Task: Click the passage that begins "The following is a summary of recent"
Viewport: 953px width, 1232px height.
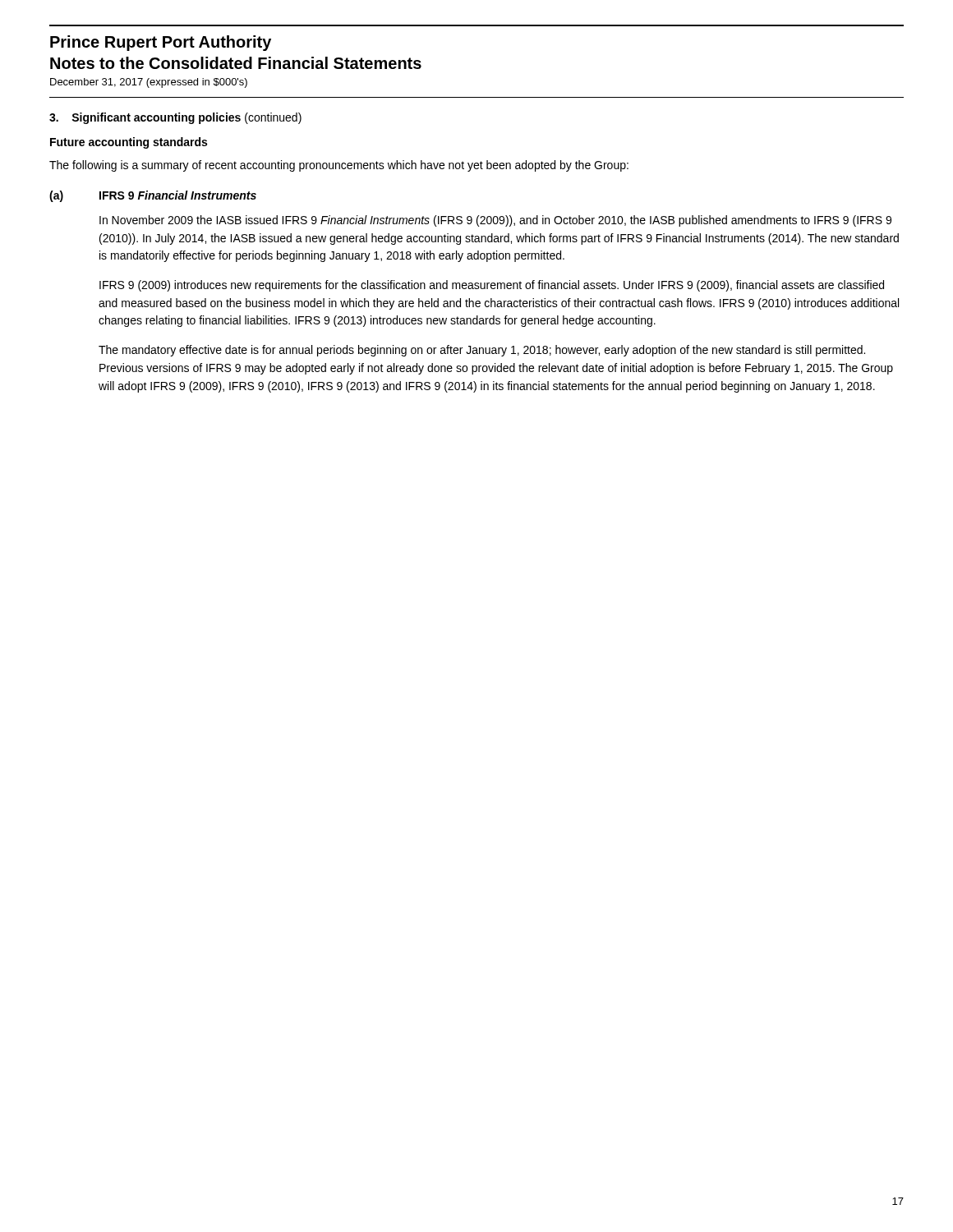Action: (476, 165)
